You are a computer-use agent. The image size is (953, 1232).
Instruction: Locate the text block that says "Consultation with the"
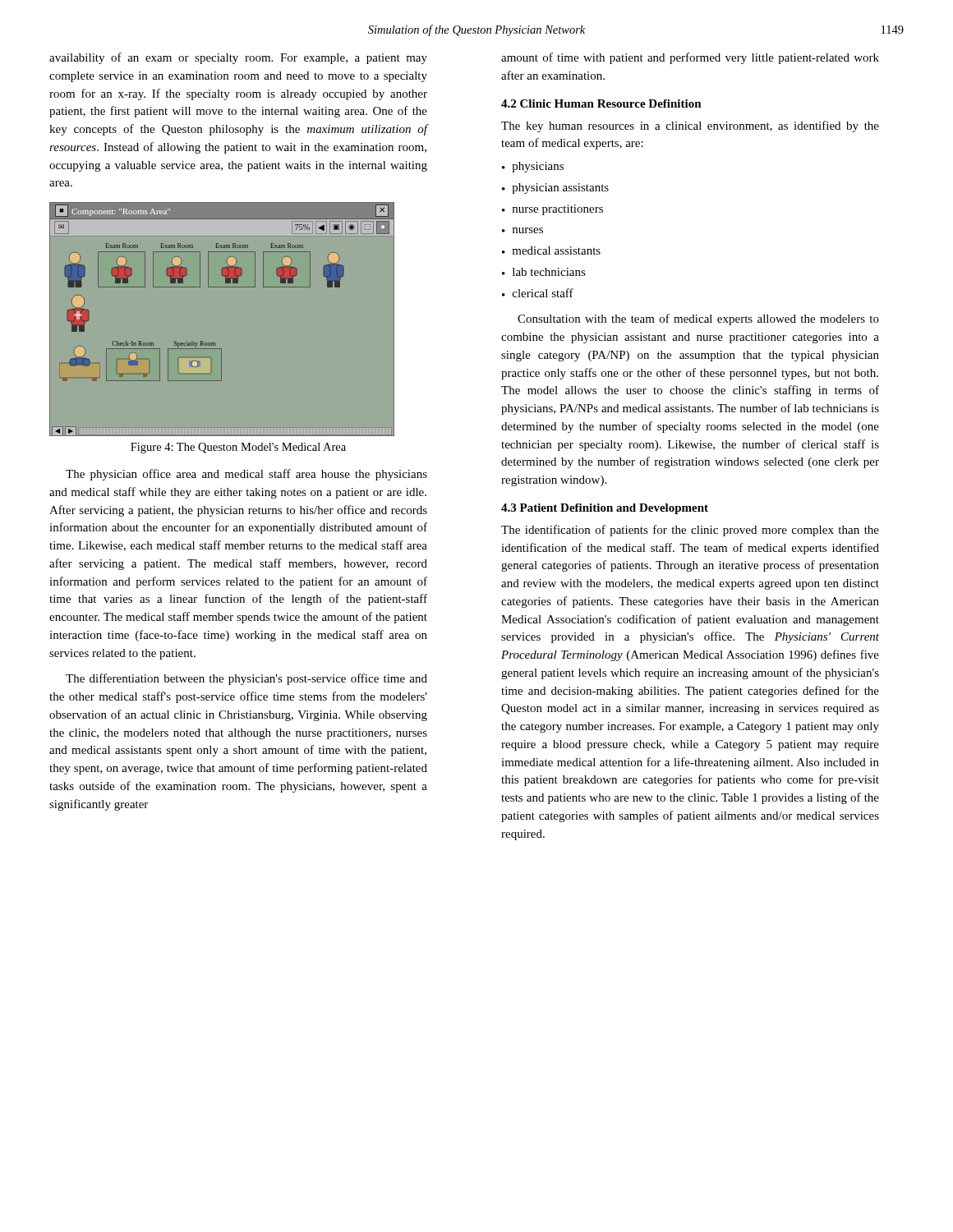690,399
